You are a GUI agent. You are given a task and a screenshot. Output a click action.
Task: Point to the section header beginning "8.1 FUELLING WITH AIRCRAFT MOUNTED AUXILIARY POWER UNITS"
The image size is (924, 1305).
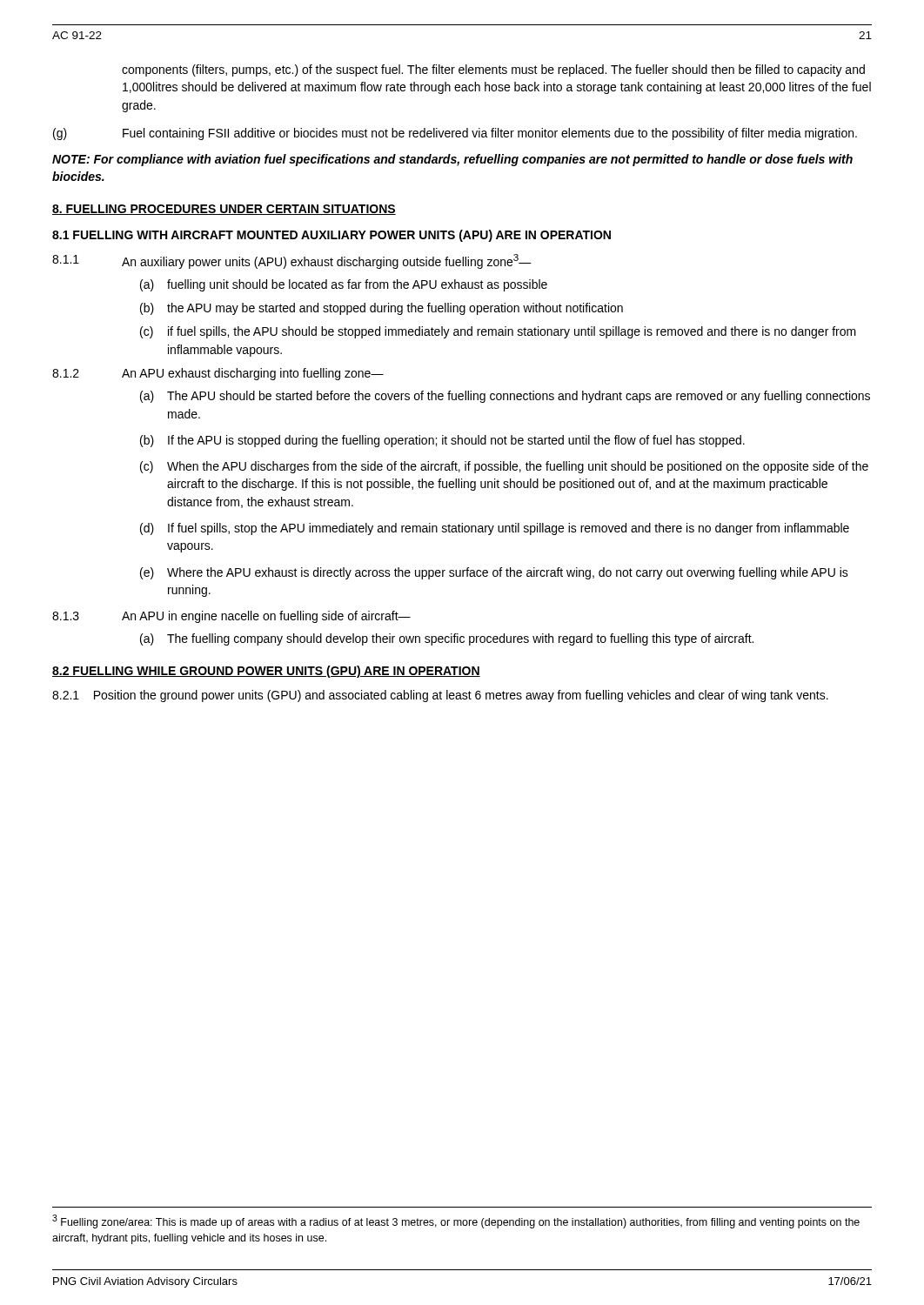[332, 235]
